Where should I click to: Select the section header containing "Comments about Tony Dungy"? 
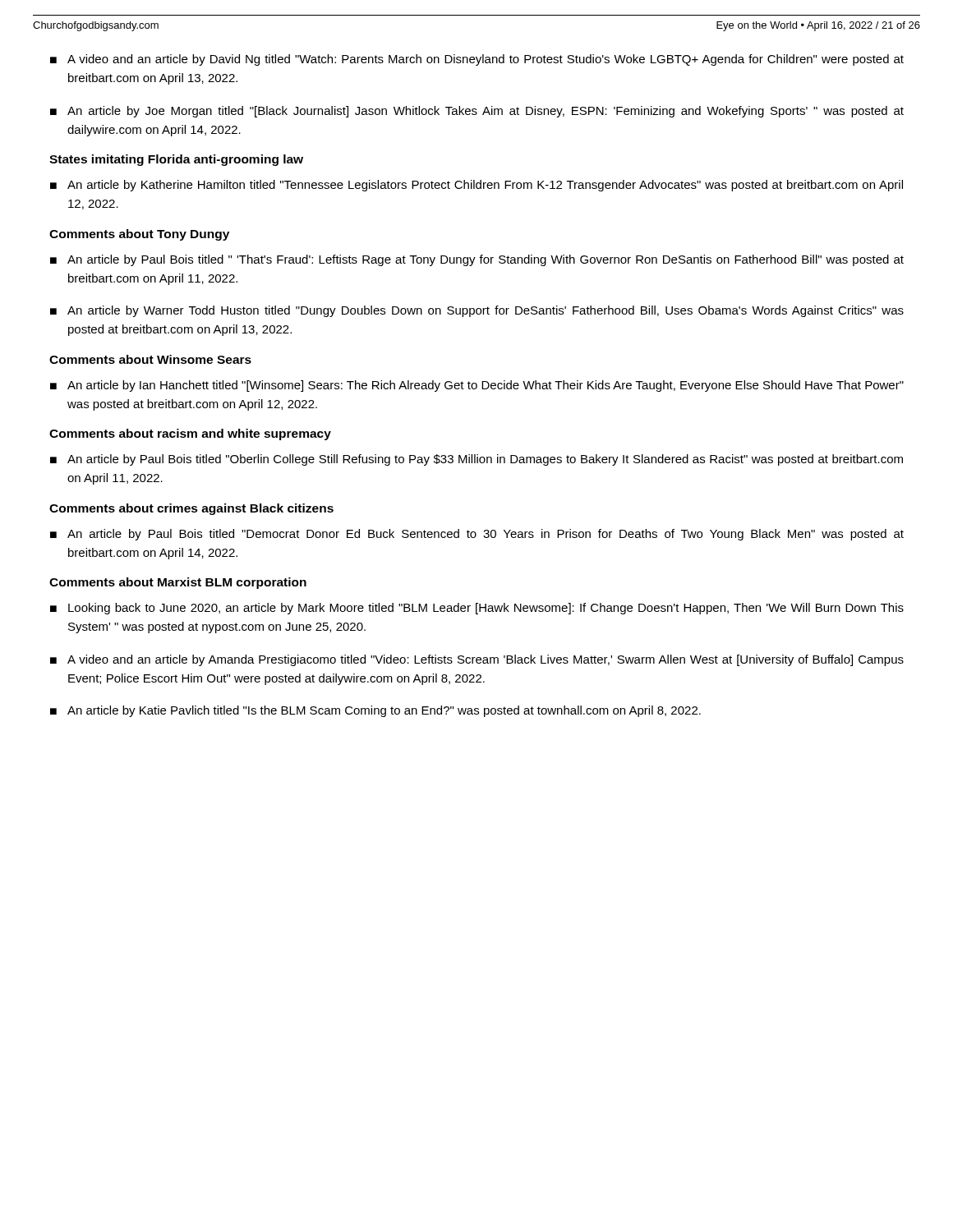(139, 233)
